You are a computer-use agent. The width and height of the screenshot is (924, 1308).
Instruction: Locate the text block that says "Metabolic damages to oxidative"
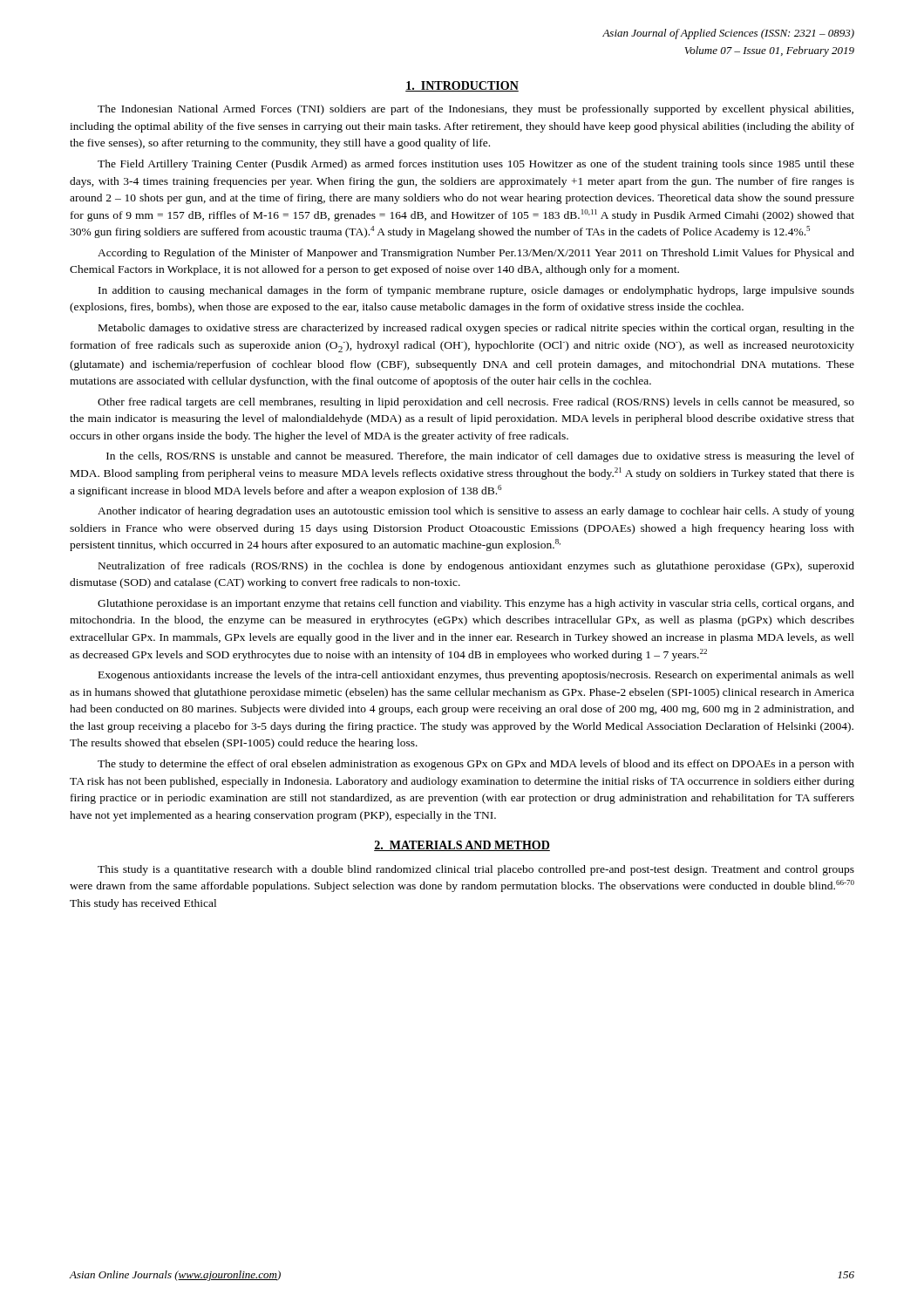462,354
